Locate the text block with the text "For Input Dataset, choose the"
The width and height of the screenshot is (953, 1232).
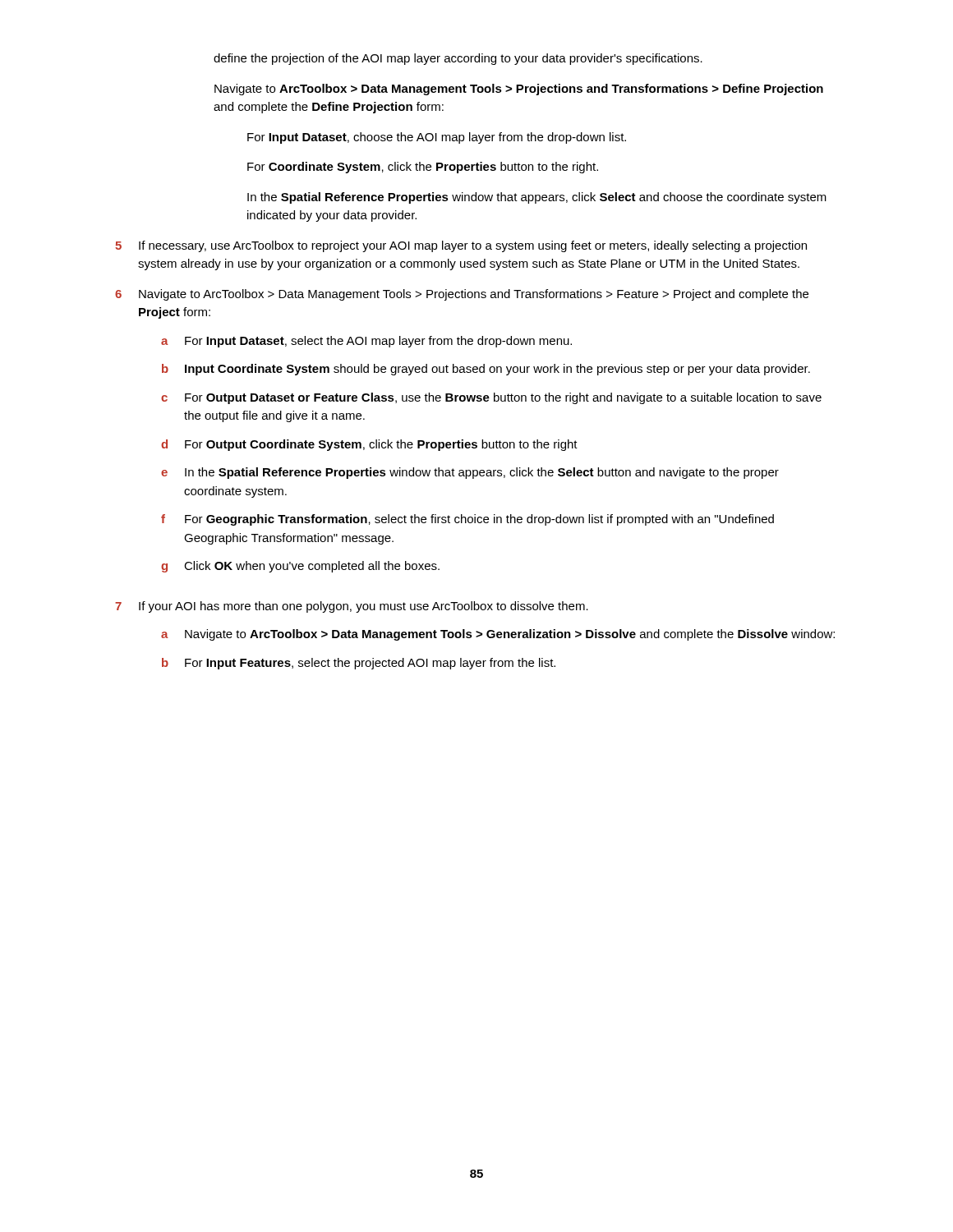coord(542,137)
